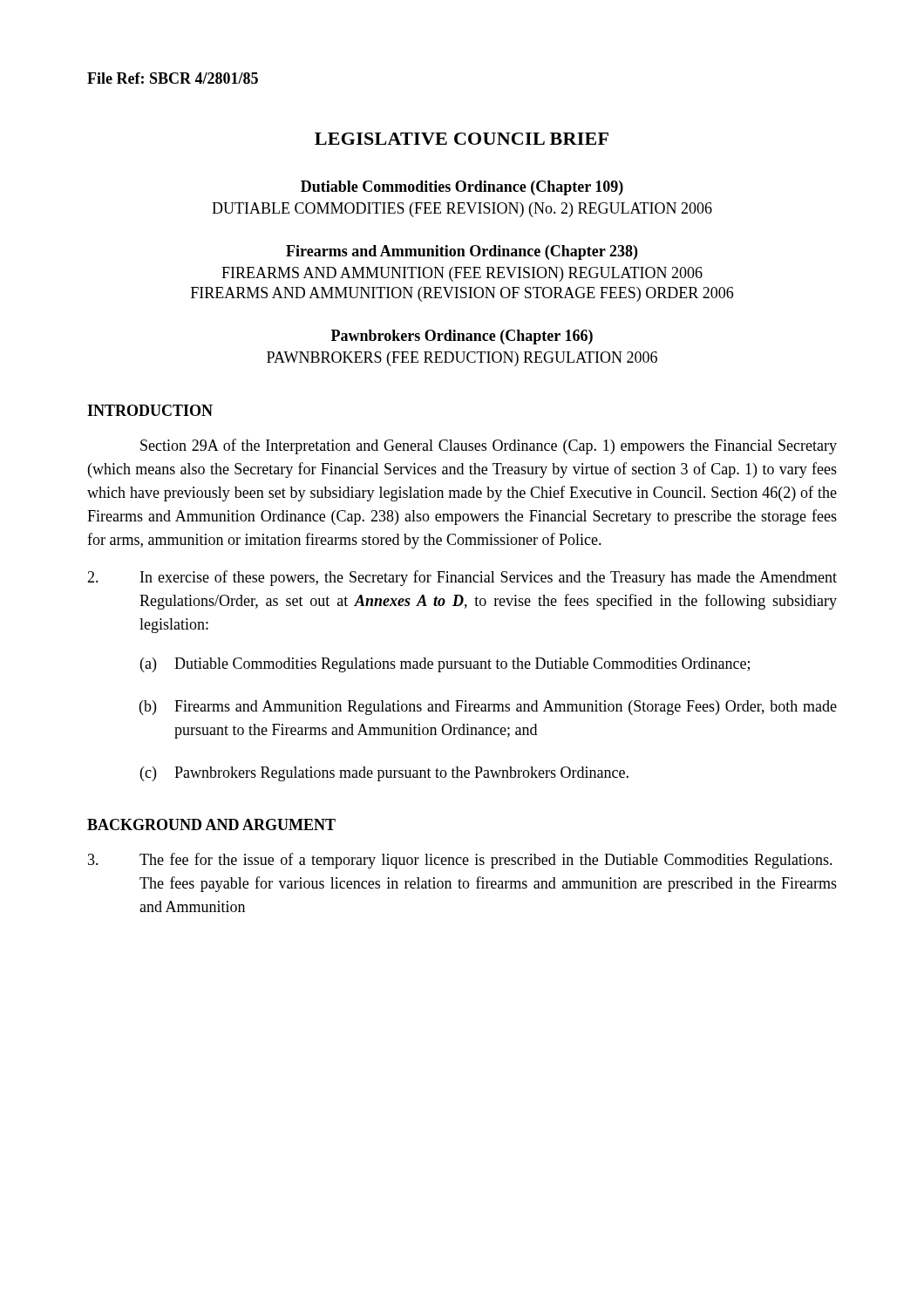Click where it says "BACKGROUND AND ARGUMENT"
This screenshot has width=924, height=1308.
[x=211, y=825]
